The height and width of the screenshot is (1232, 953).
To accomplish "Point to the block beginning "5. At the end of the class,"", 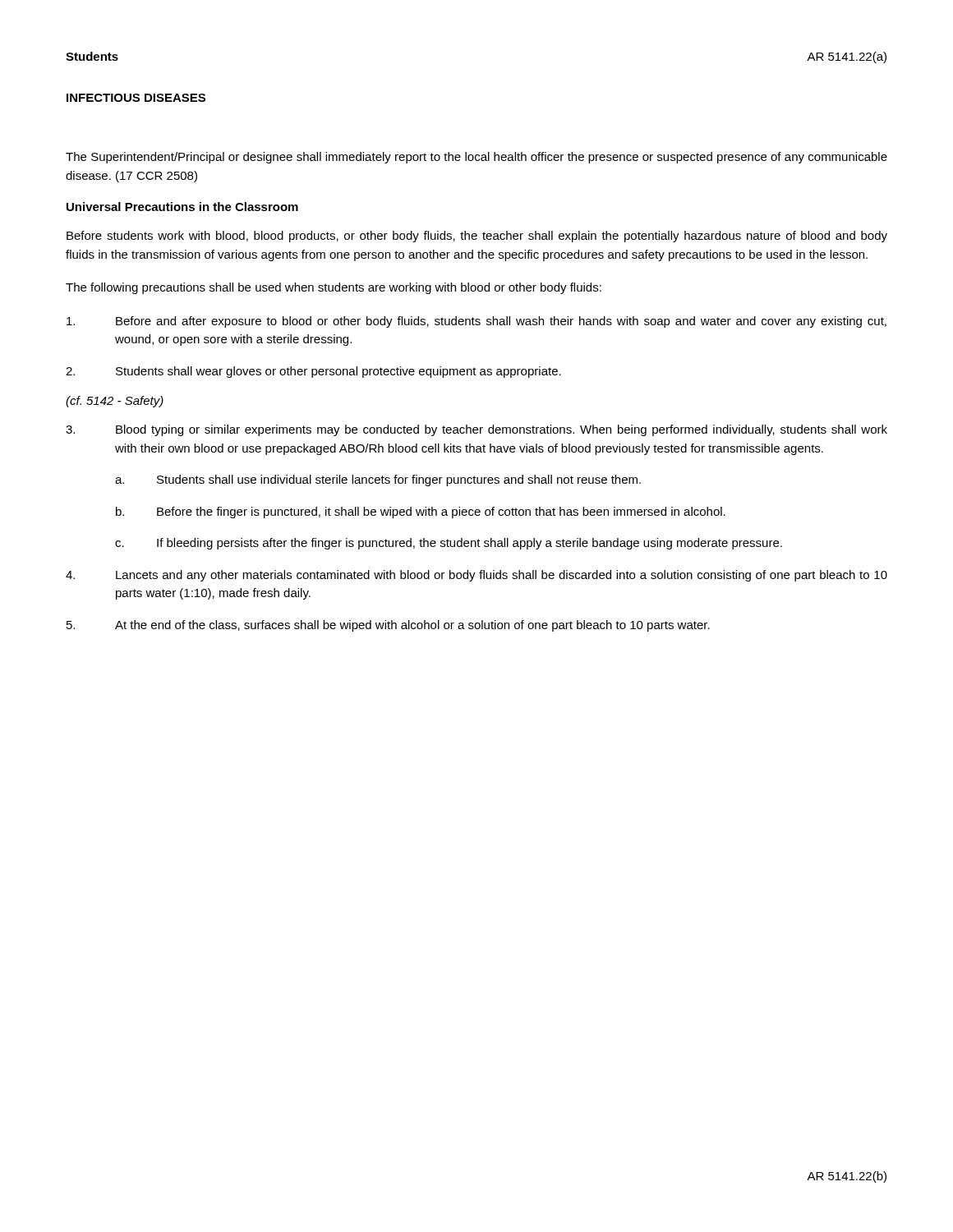I will [x=476, y=625].
